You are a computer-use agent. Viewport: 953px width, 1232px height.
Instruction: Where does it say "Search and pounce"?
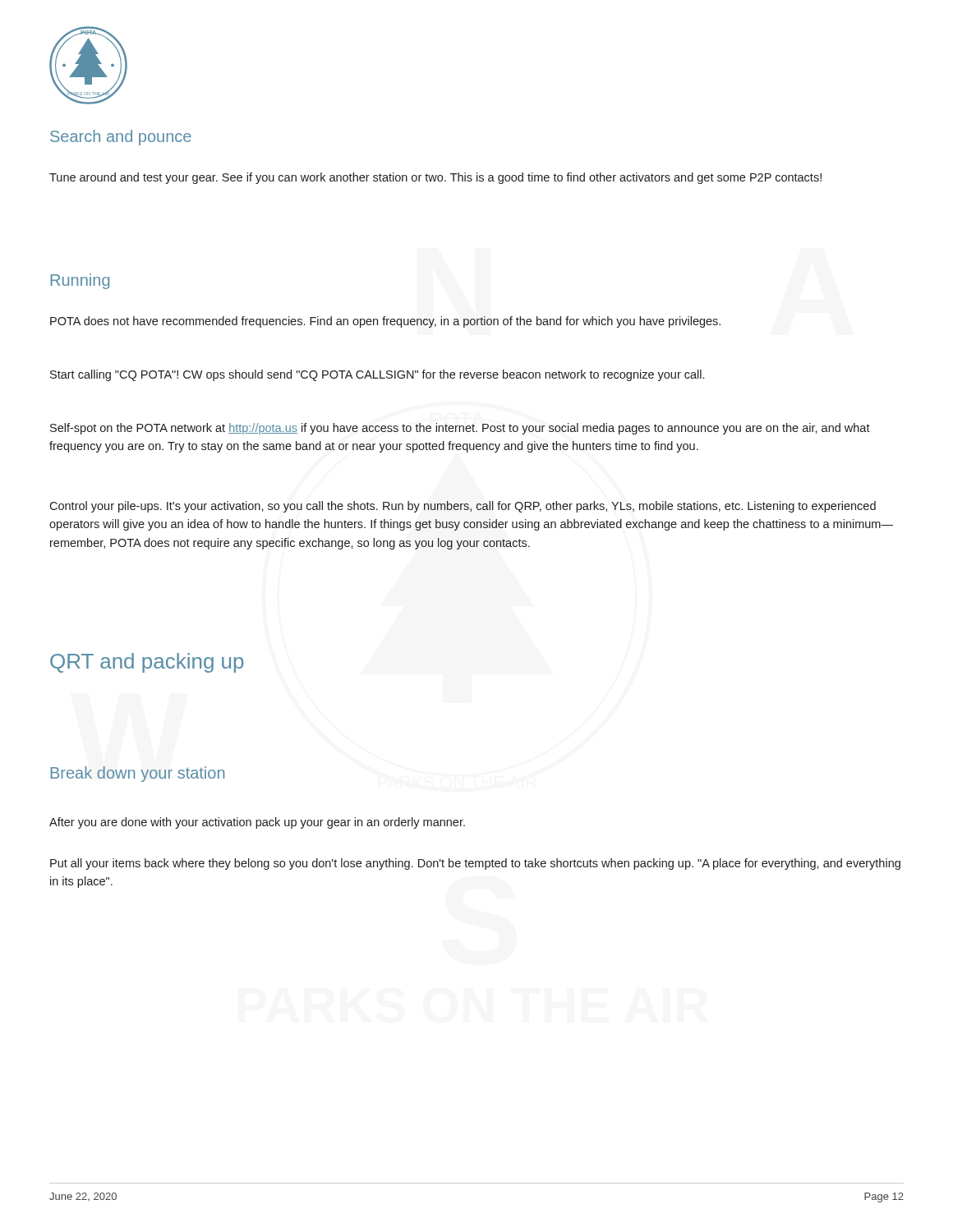[121, 136]
